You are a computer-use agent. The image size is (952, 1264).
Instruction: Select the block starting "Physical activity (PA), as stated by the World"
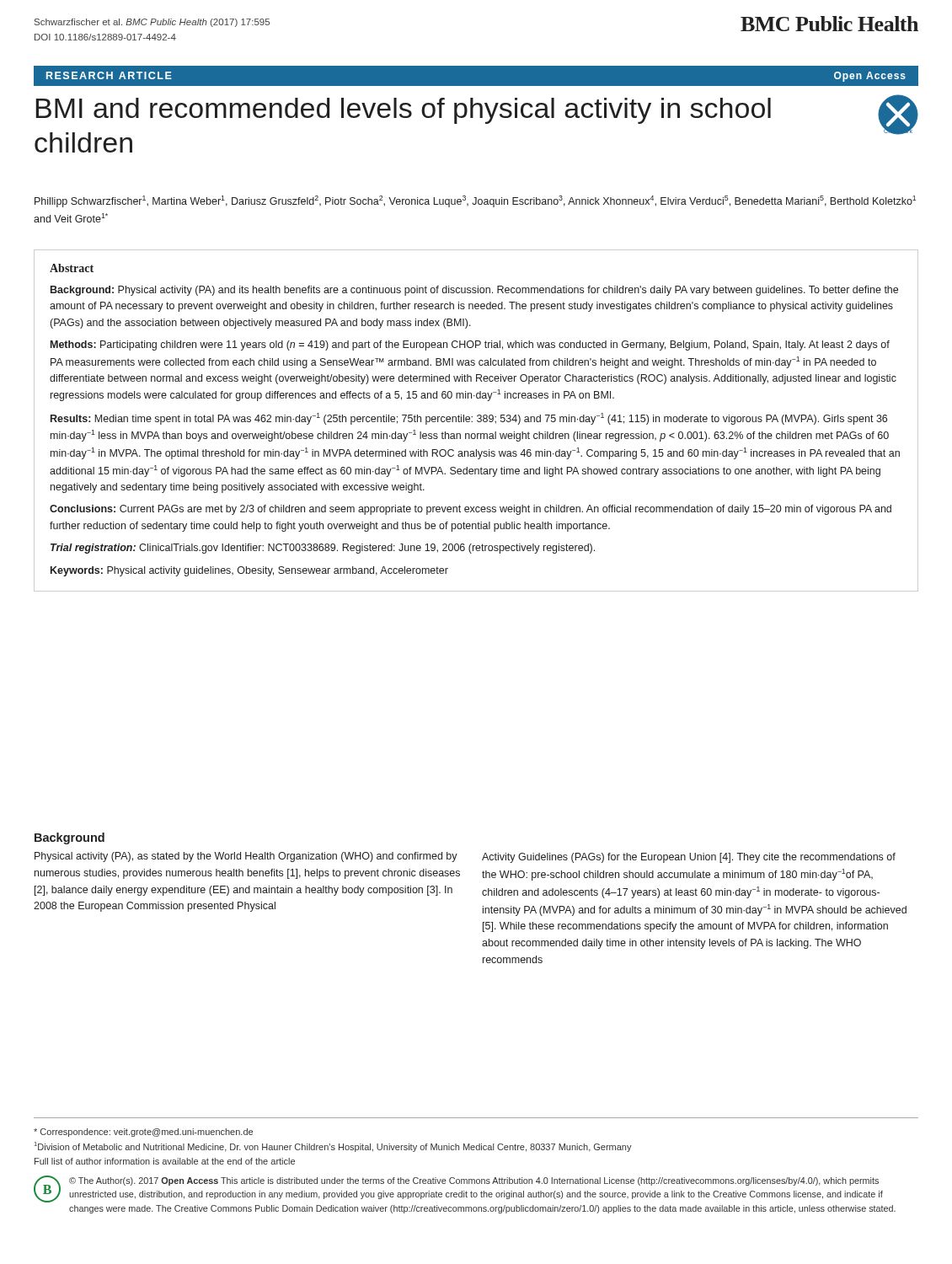point(247,881)
